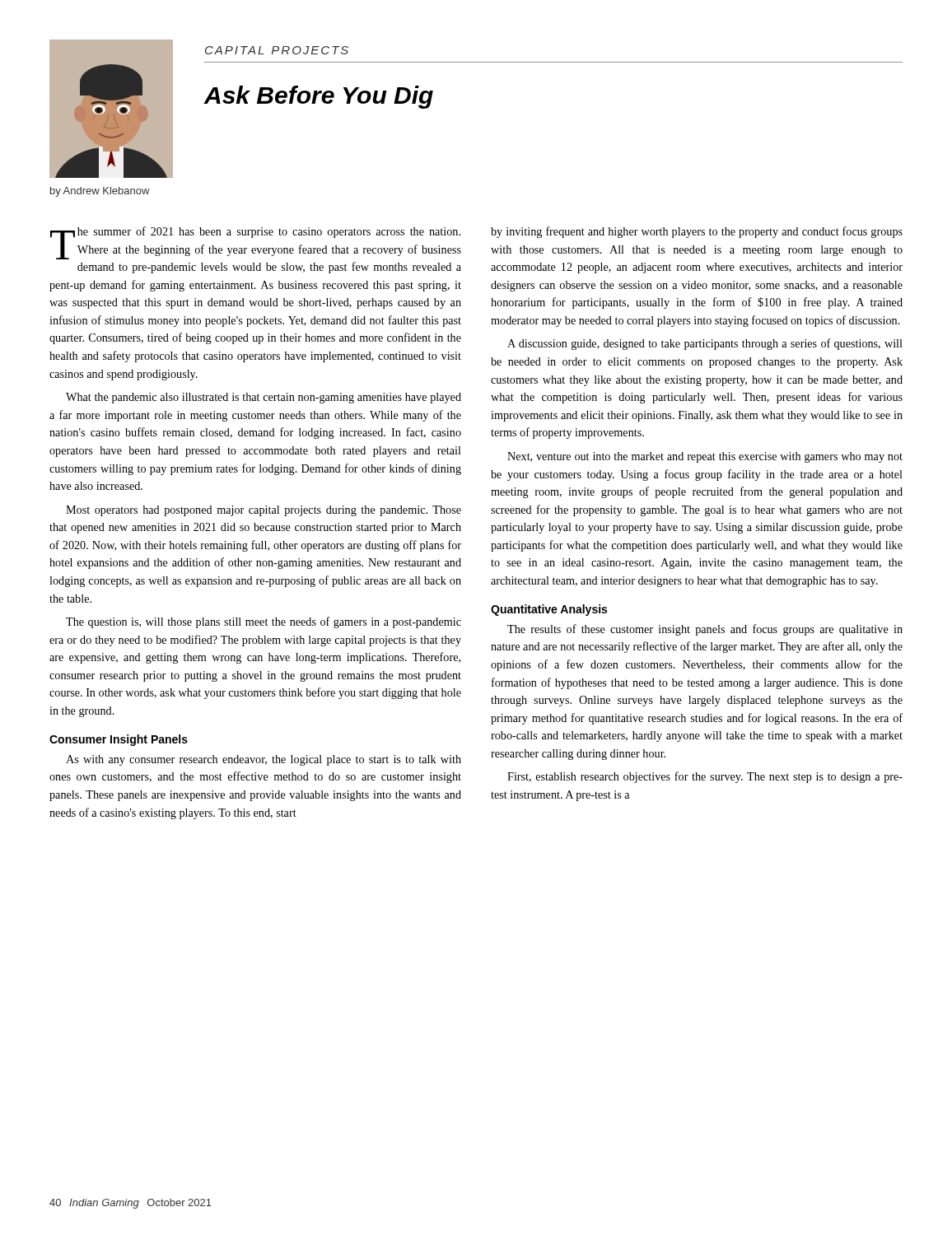The image size is (952, 1235).
Task: Click on the text block starting "Quantitative Analysis"
Action: [549, 609]
